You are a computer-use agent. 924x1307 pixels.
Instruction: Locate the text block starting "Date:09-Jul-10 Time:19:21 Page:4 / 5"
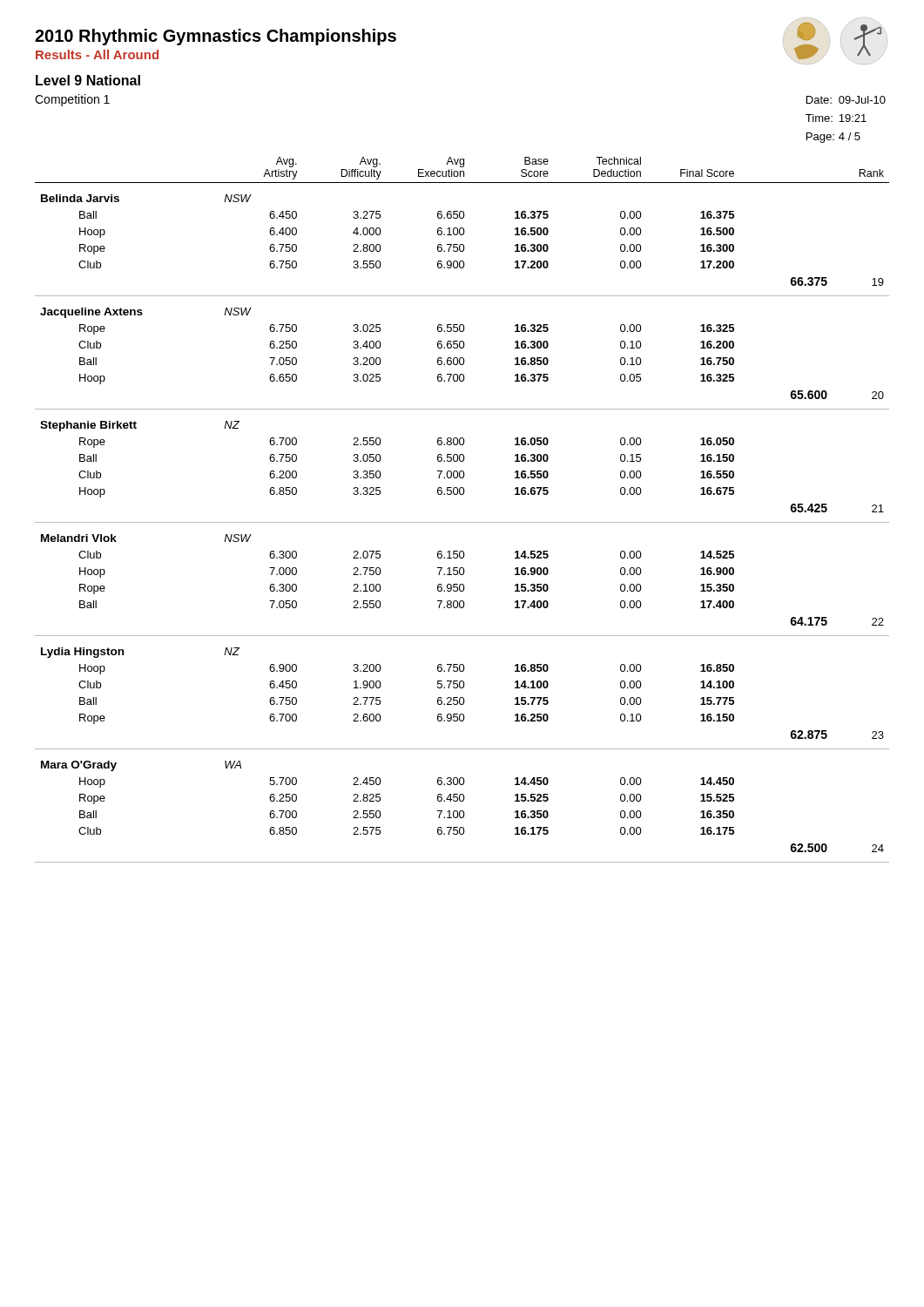click(x=847, y=119)
